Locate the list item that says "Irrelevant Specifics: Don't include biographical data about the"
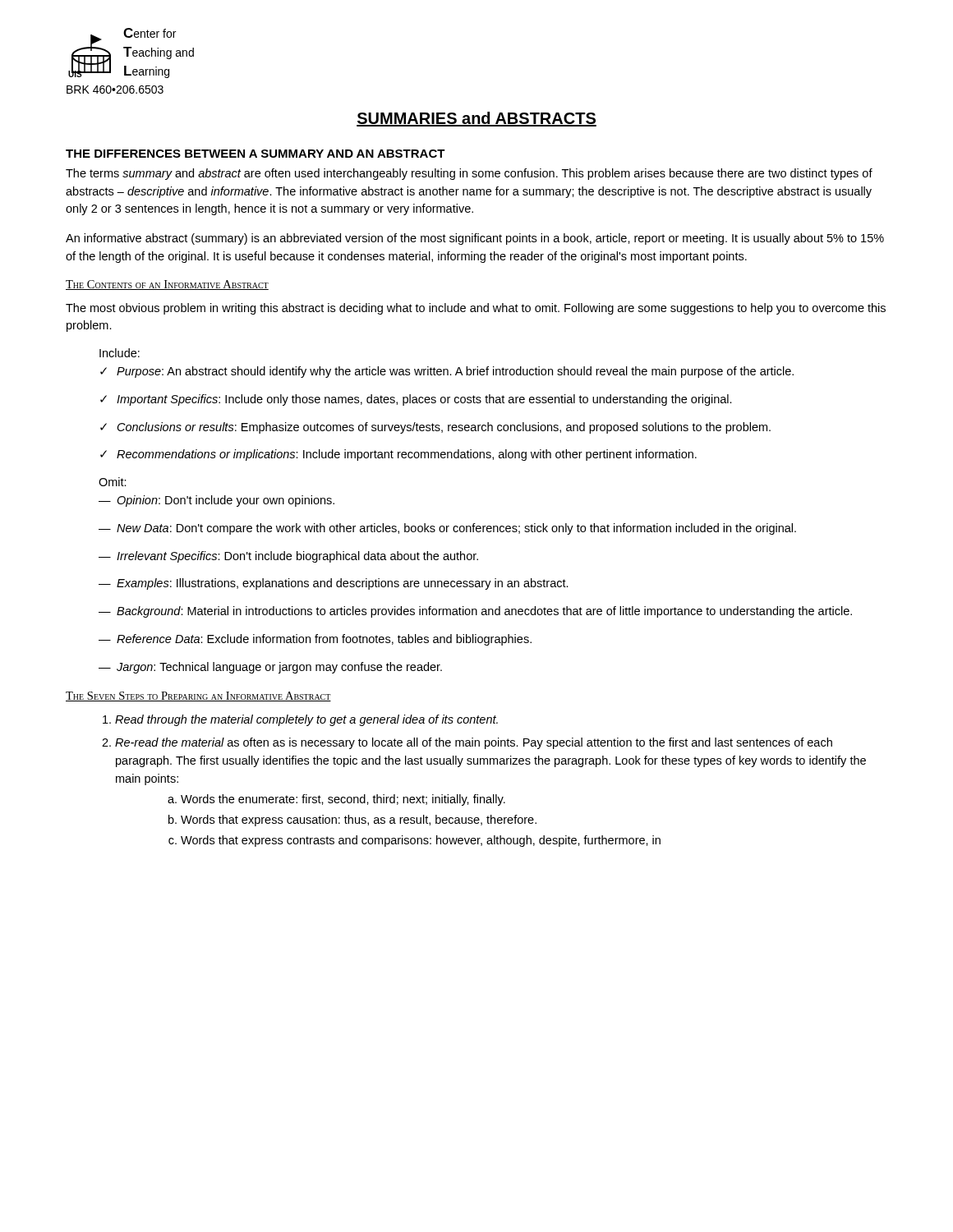This screenshot has height=1232, width=953. [x=476, y=556]
